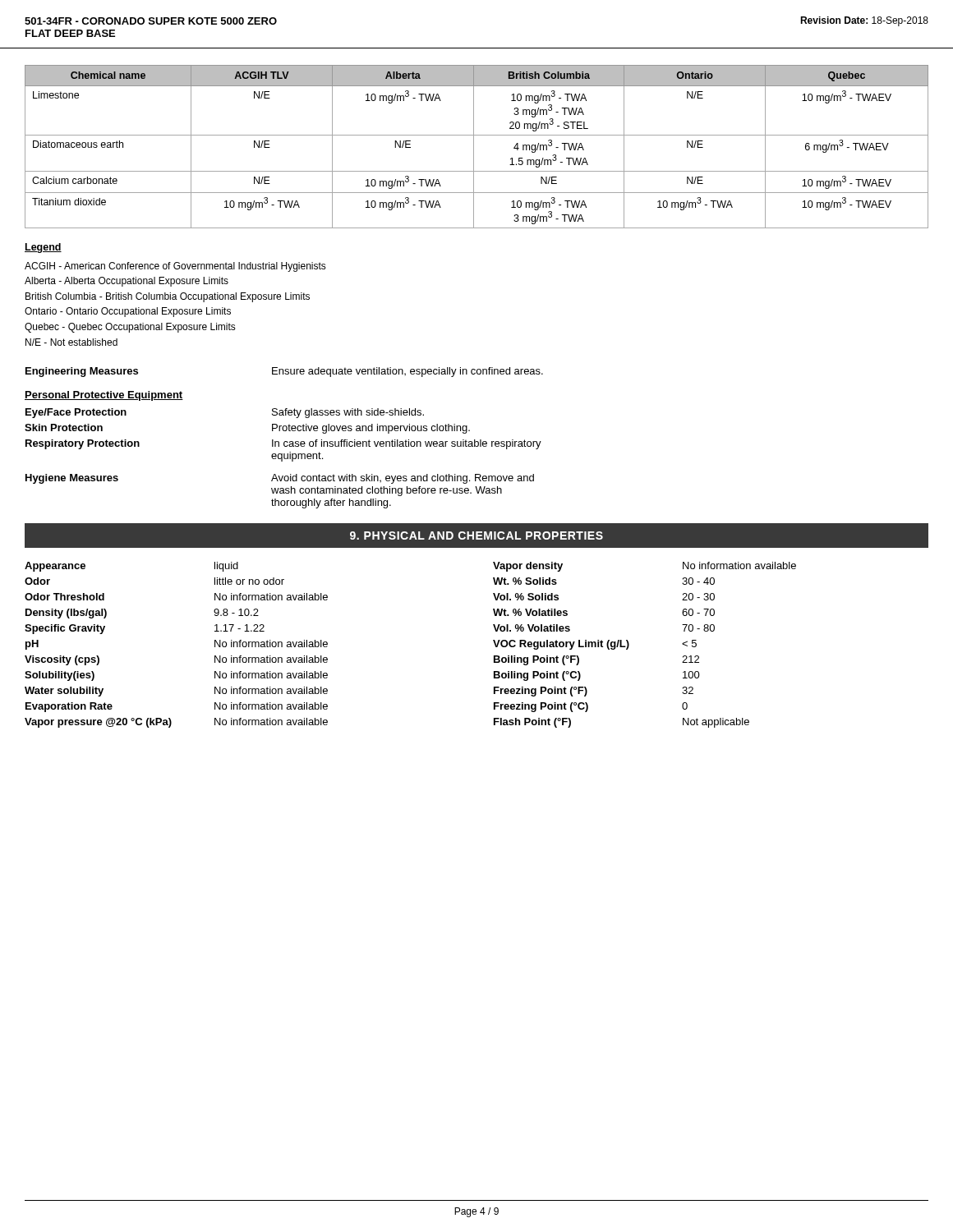Find the section header that reads "Personal Protective Equipment"

[104, 395]
